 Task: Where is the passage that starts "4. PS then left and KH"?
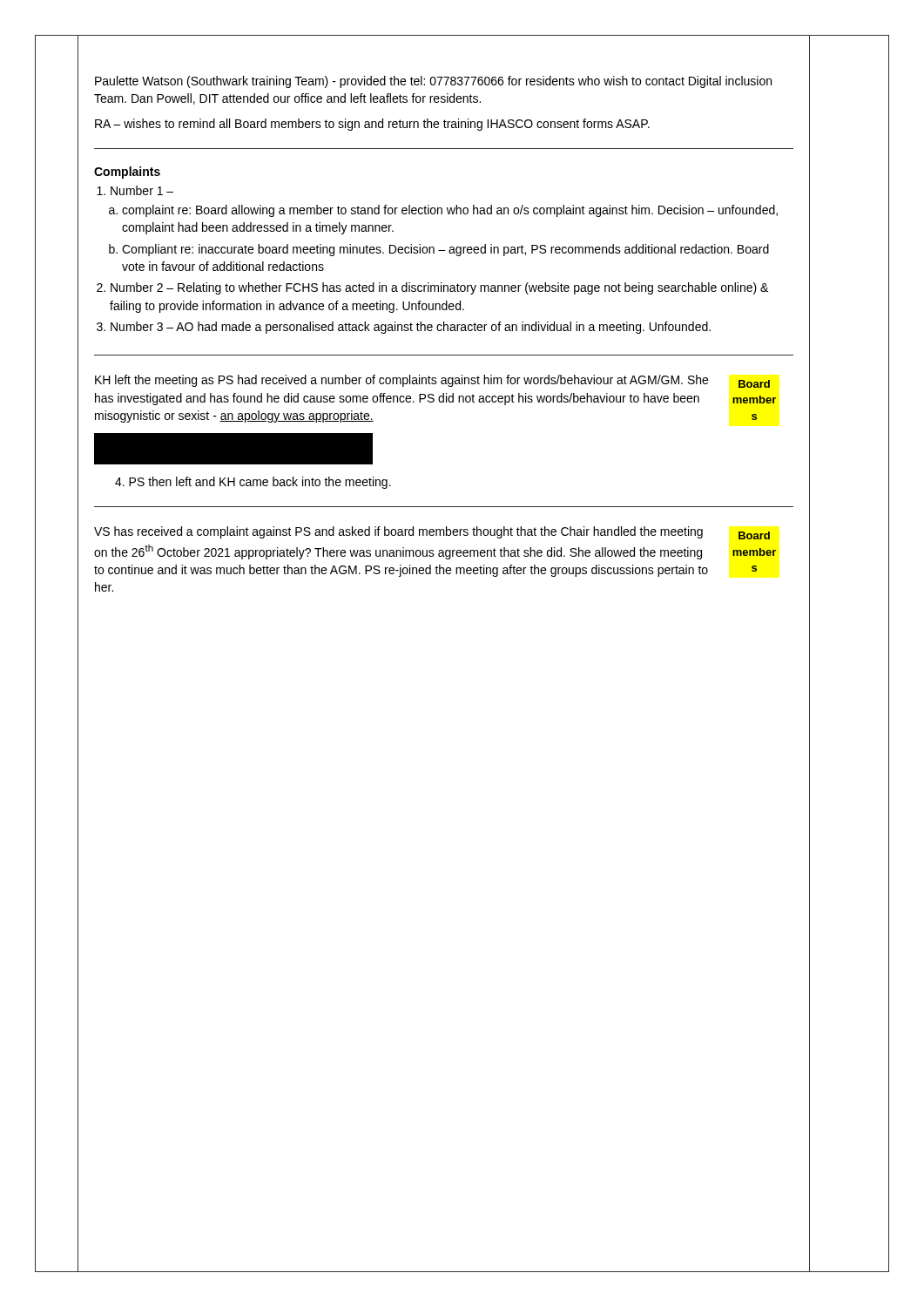(253, 482)
